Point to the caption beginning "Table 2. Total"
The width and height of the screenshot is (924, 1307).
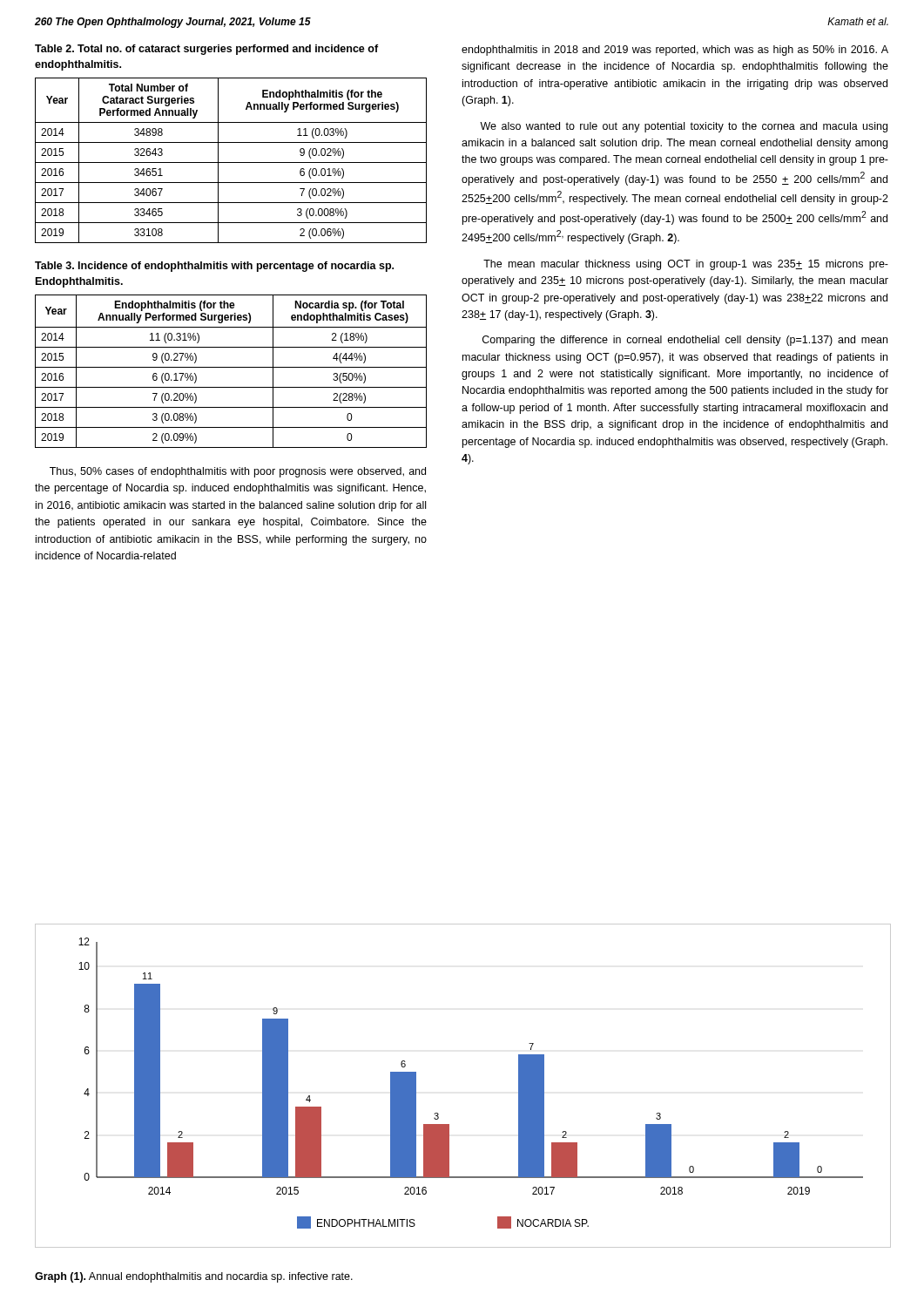pyautogui.click(x=206, y=56)
